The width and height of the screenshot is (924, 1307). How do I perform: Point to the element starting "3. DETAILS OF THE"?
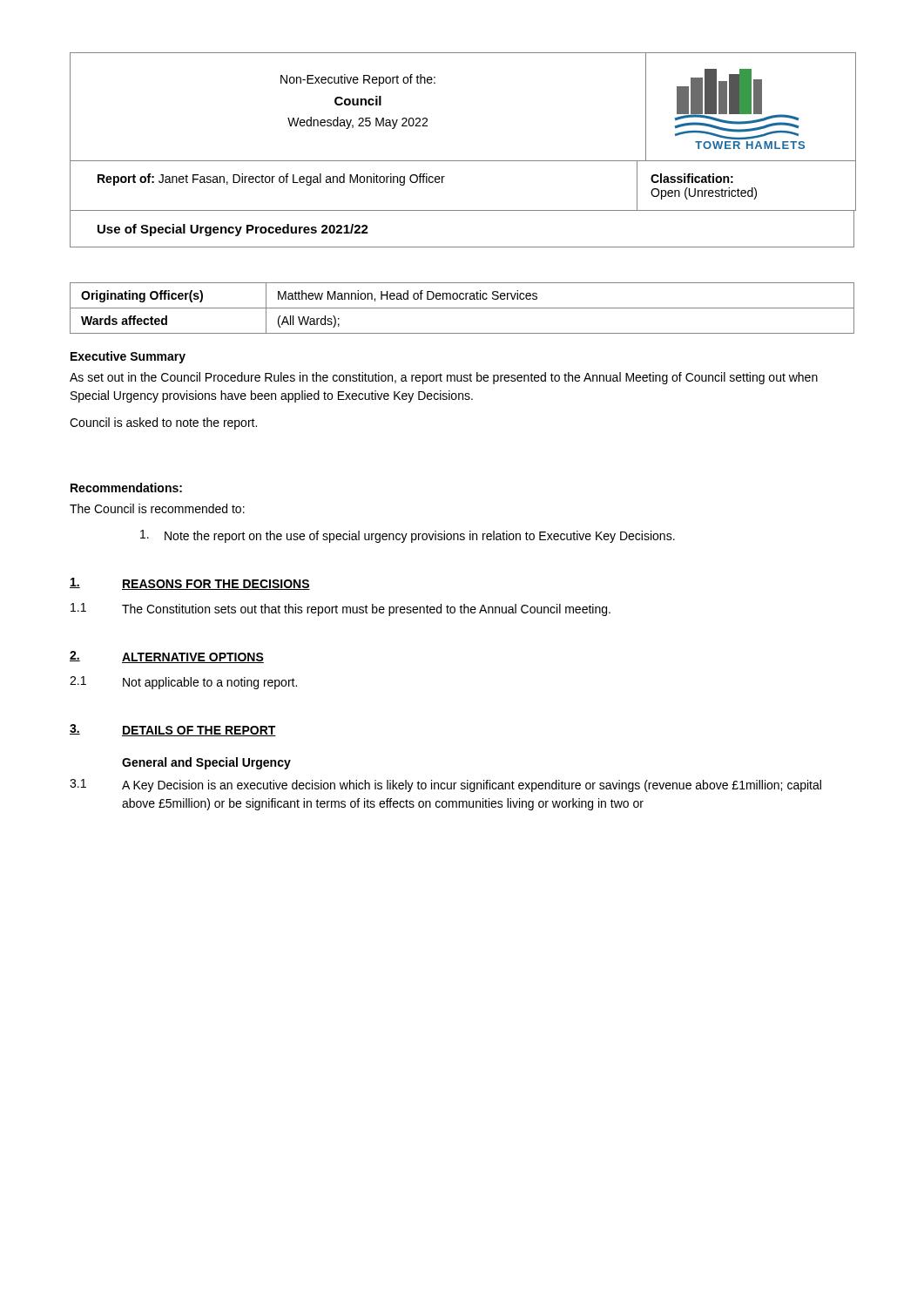[173, 731]
